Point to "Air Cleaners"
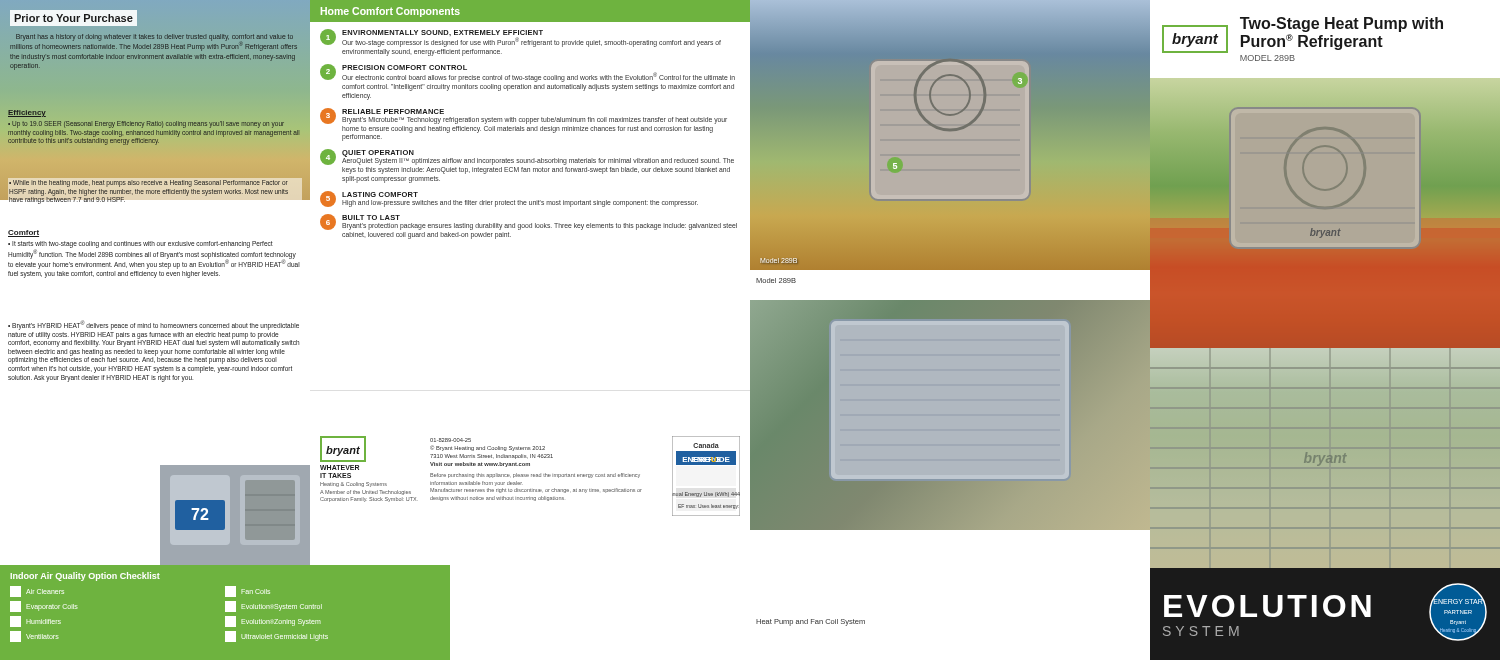The height and width of the screenshot is (660, 1500). click(37, 591)
